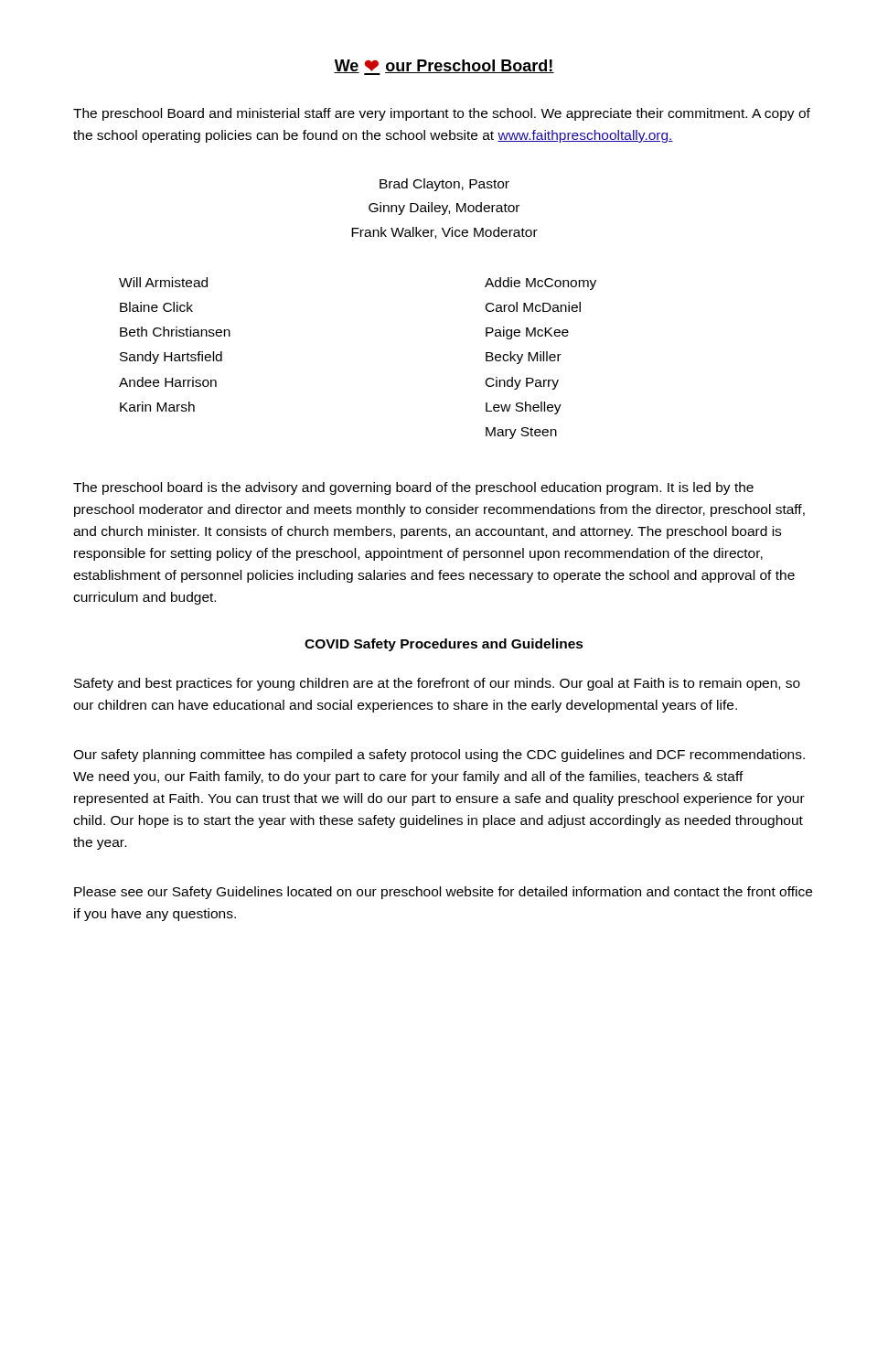Locate the text block starting "Mary Steen"

521,431
